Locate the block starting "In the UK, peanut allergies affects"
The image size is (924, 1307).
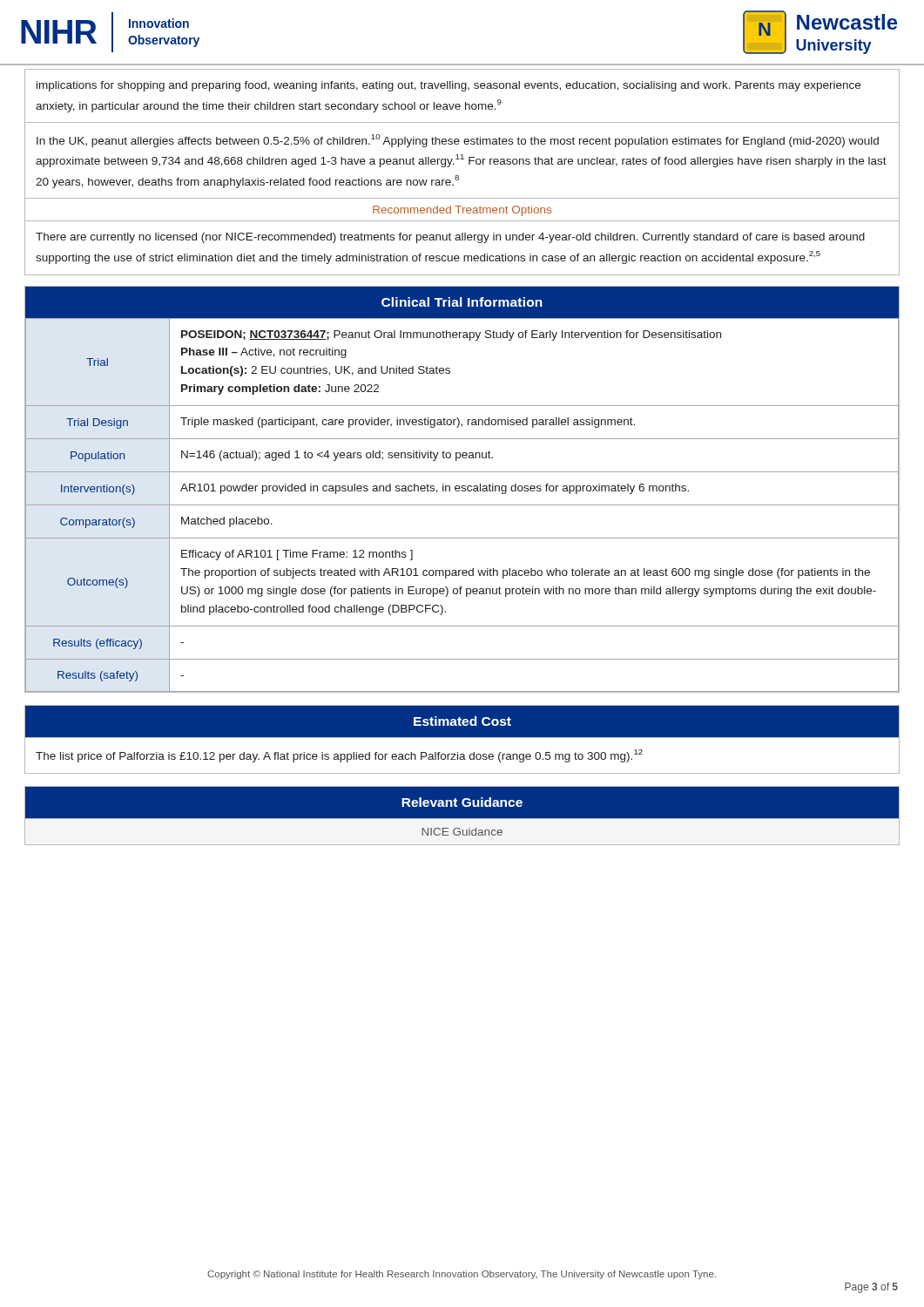tap(461, 160)
